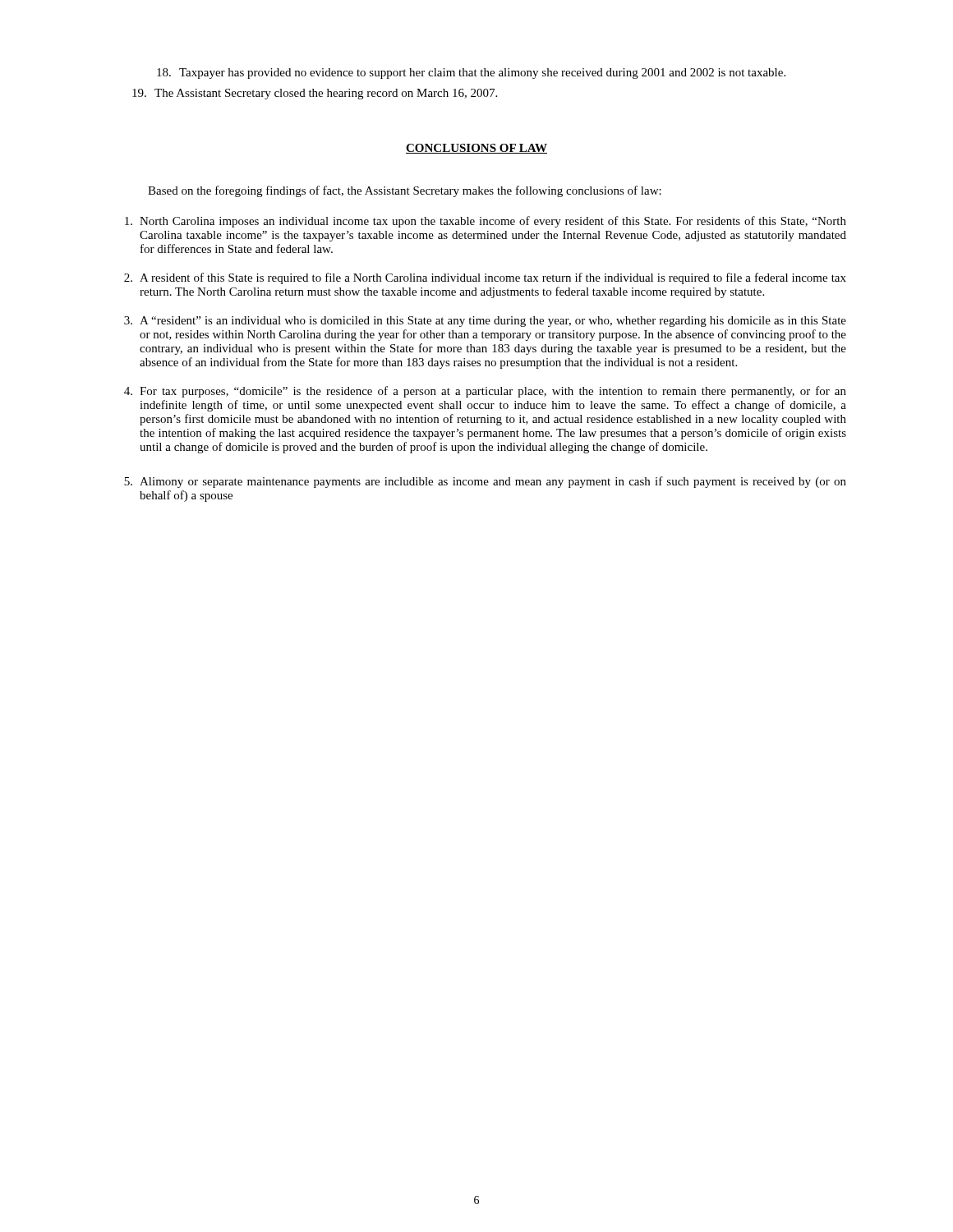Viewport: 953px width, 1232px height.
Task: Find the element starting "Based on the"
Action: [x=405, y=191]
